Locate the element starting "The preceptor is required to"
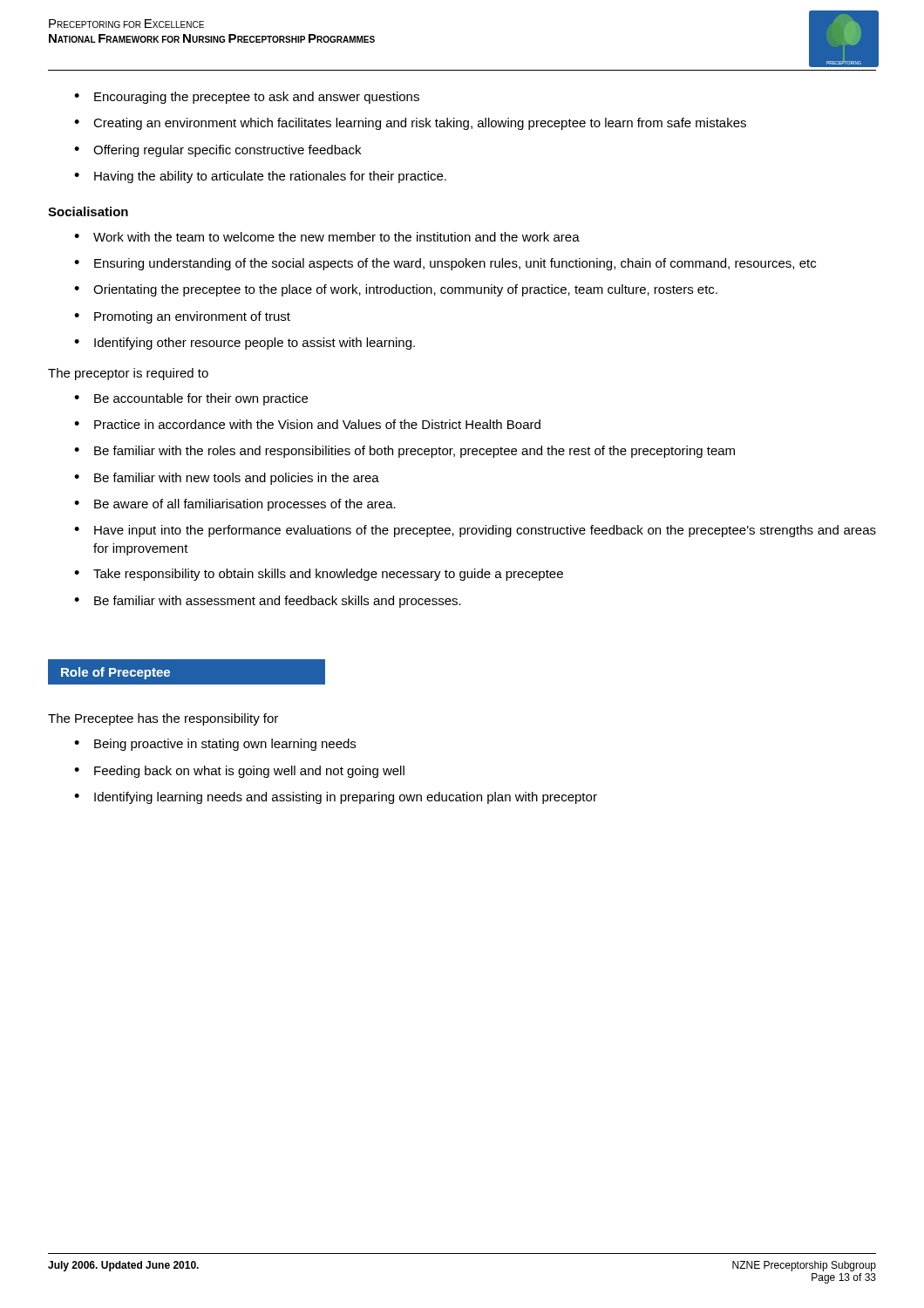 pyautogui.click(x=128, y=372)
